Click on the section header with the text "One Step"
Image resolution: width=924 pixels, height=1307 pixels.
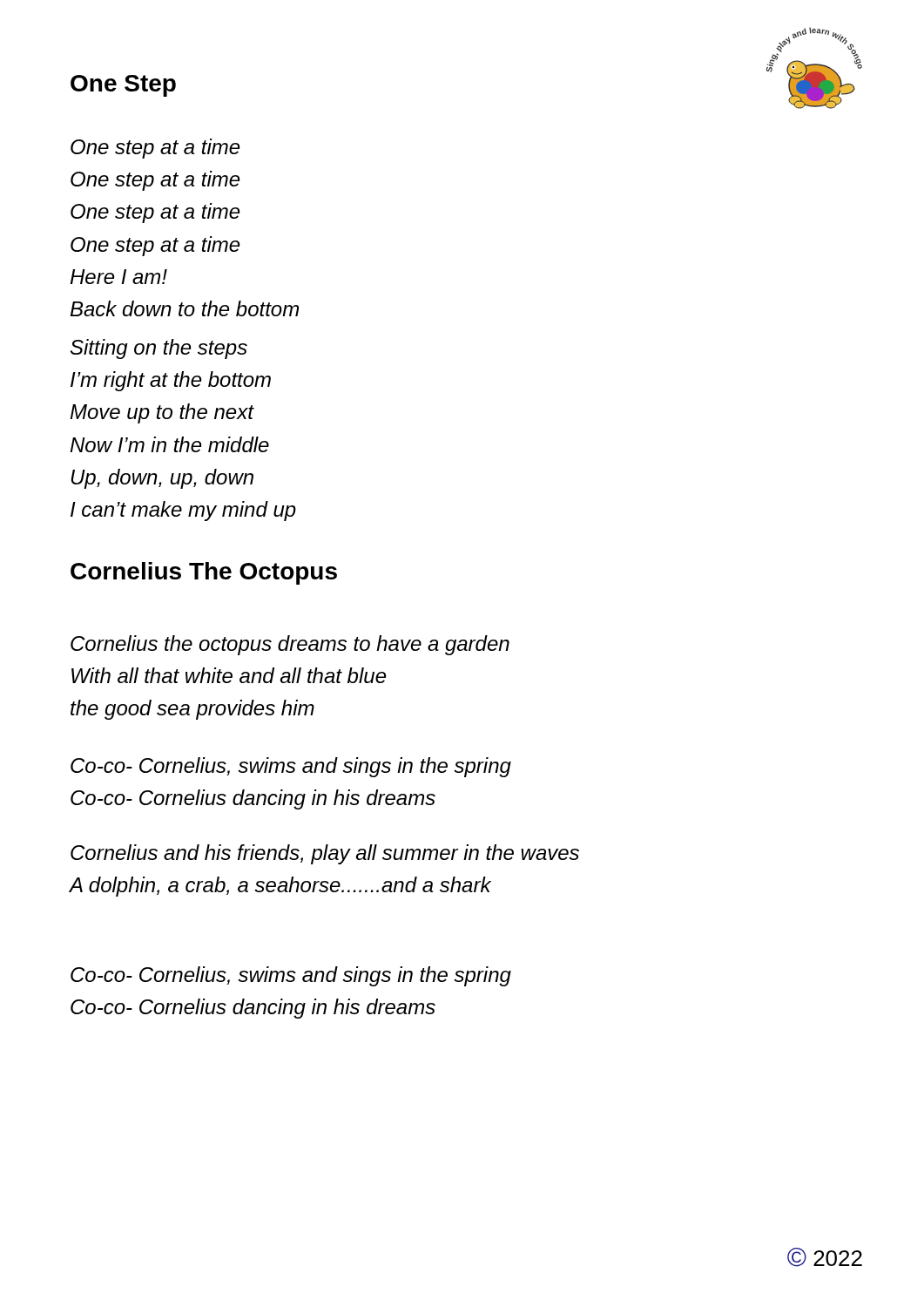[123, 84]
